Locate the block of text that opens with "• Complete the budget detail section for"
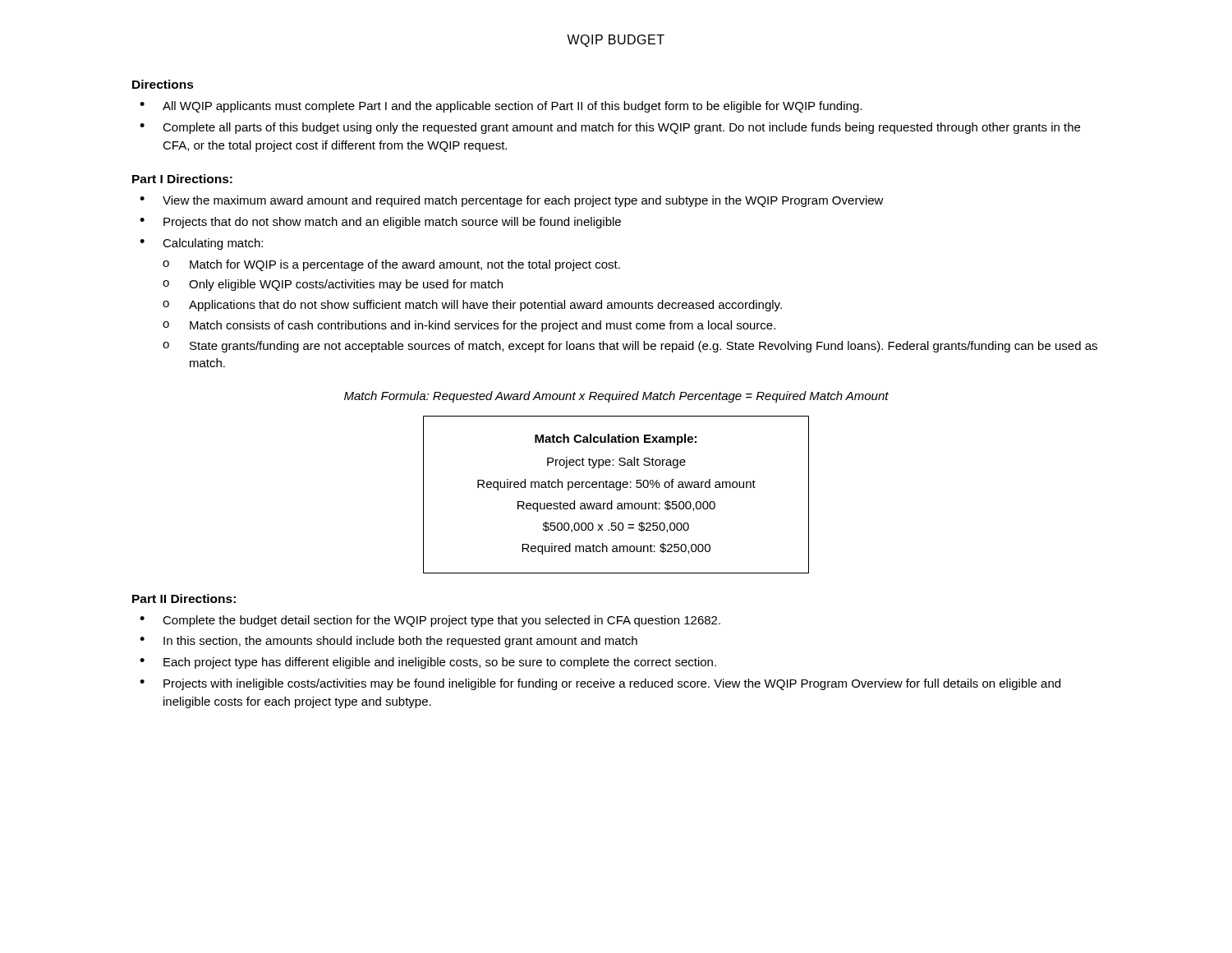The width and height of the screenshot is (1232, 953). [x=616, y=620]
